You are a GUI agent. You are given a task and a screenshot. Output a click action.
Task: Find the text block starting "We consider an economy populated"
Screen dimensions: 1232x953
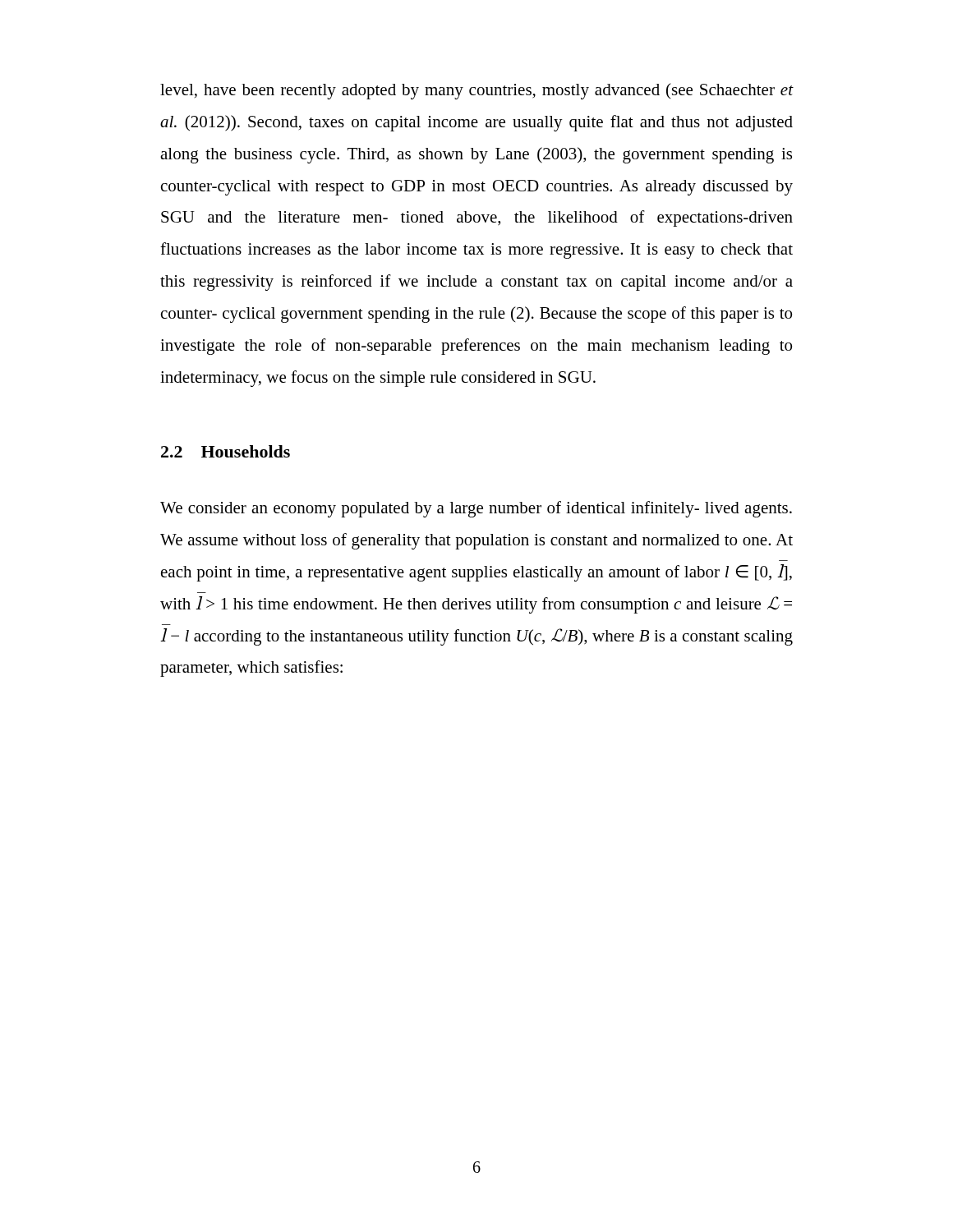click(x=476, y=587)
